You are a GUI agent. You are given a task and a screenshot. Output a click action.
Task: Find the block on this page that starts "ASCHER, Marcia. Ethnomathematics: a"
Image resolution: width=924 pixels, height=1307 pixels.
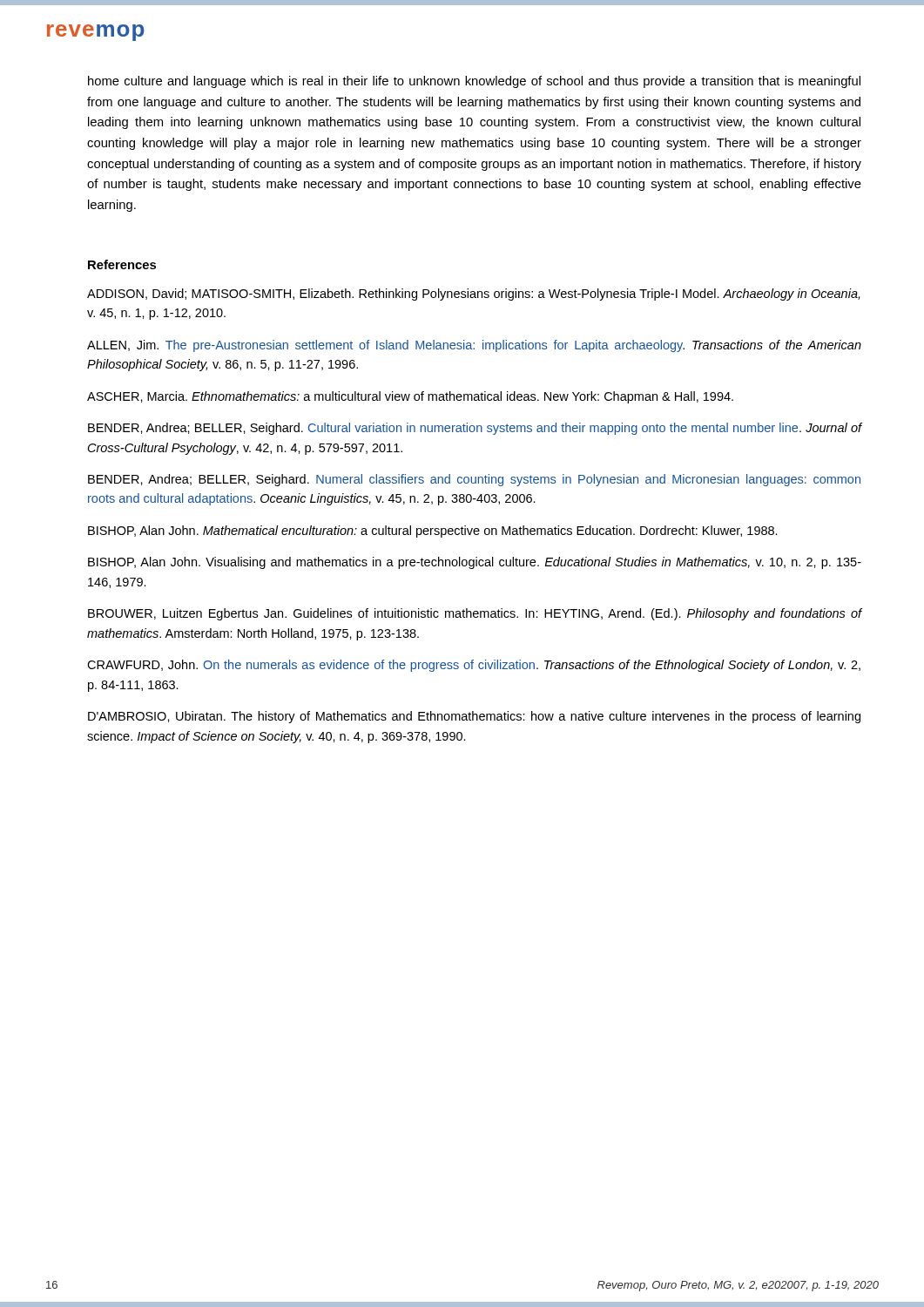click(411, 396)
